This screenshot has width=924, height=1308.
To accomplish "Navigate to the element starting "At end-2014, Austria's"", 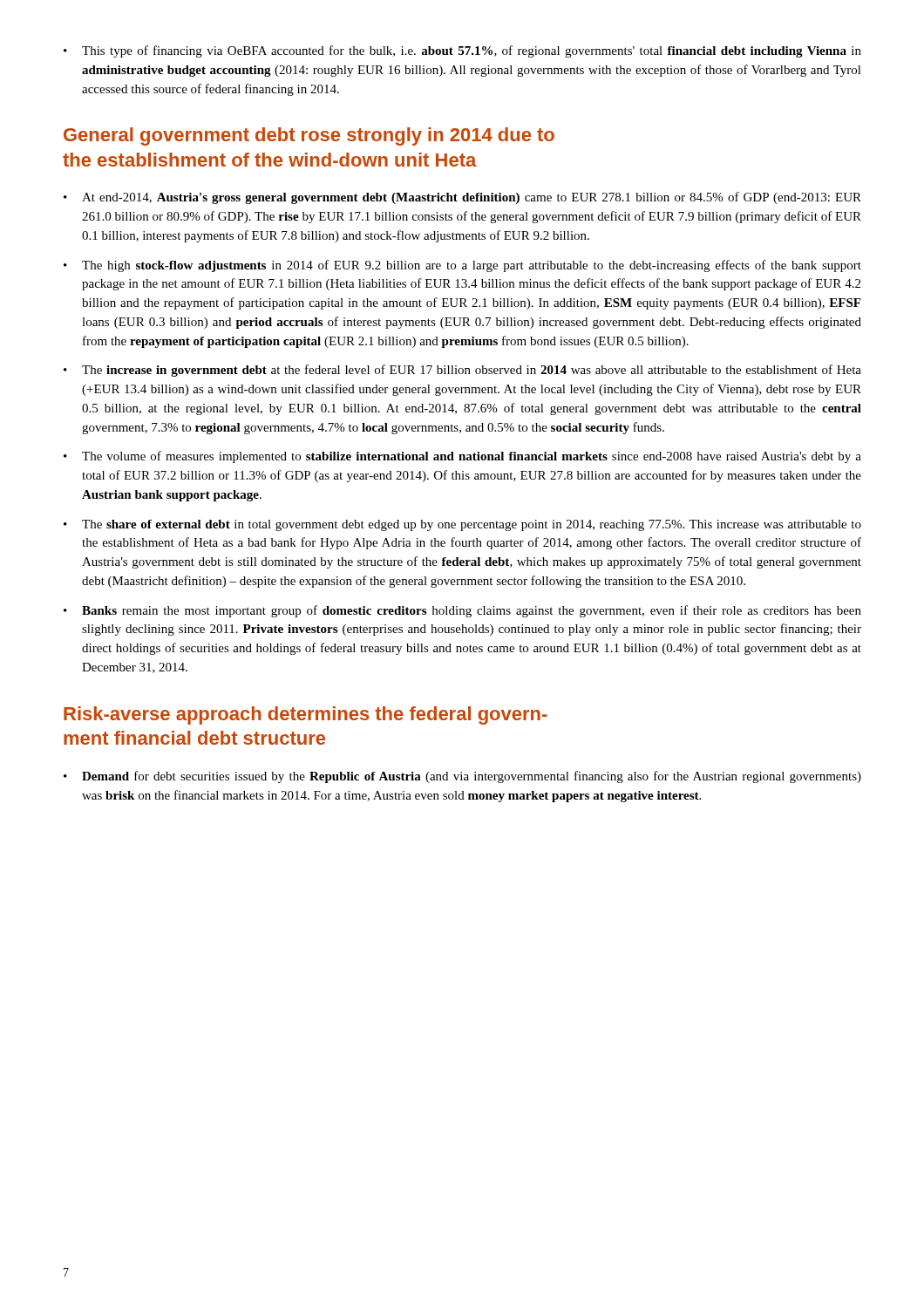I will pos(472,216).
